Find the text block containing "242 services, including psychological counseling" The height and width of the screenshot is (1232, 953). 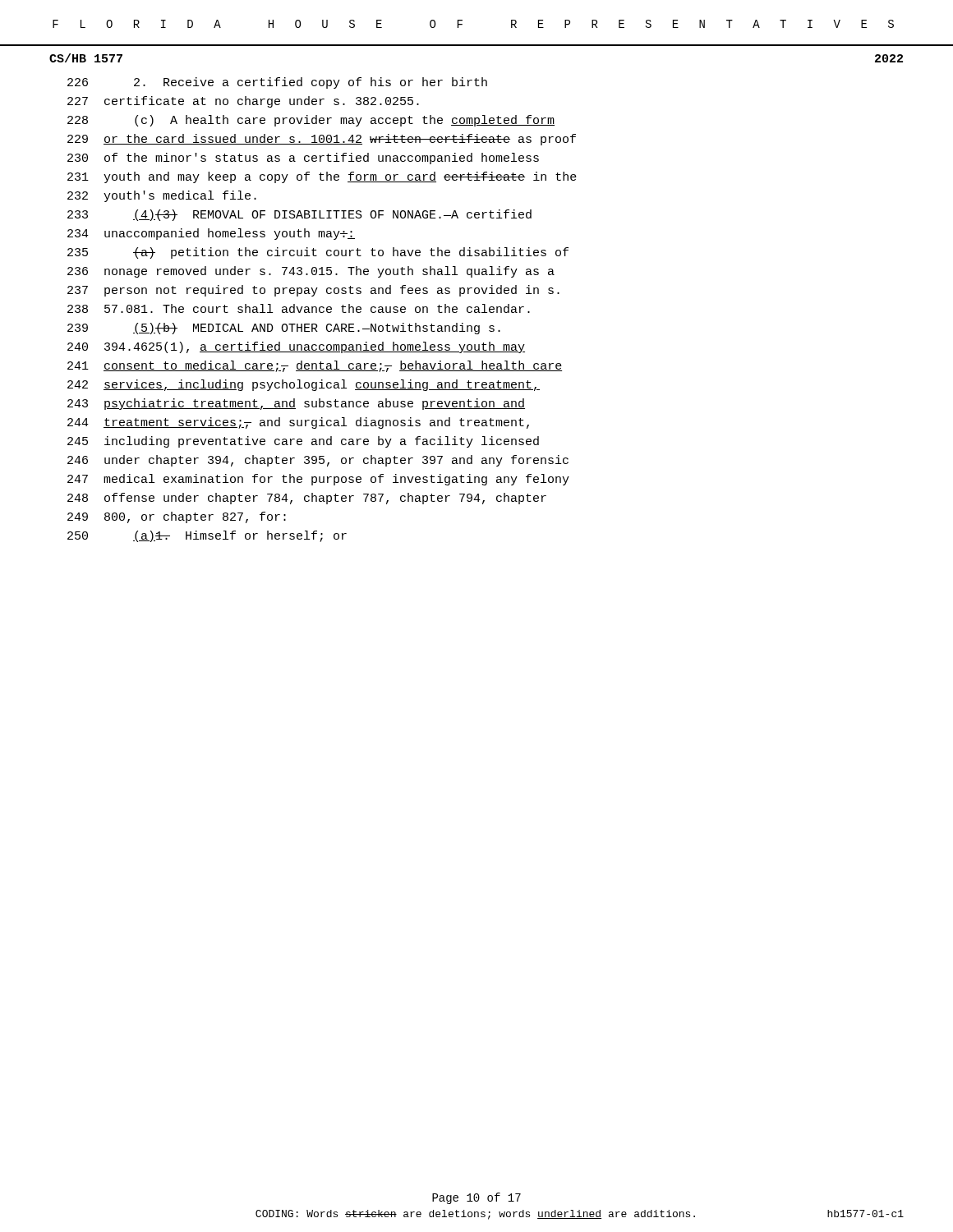(x=476, y=386)
